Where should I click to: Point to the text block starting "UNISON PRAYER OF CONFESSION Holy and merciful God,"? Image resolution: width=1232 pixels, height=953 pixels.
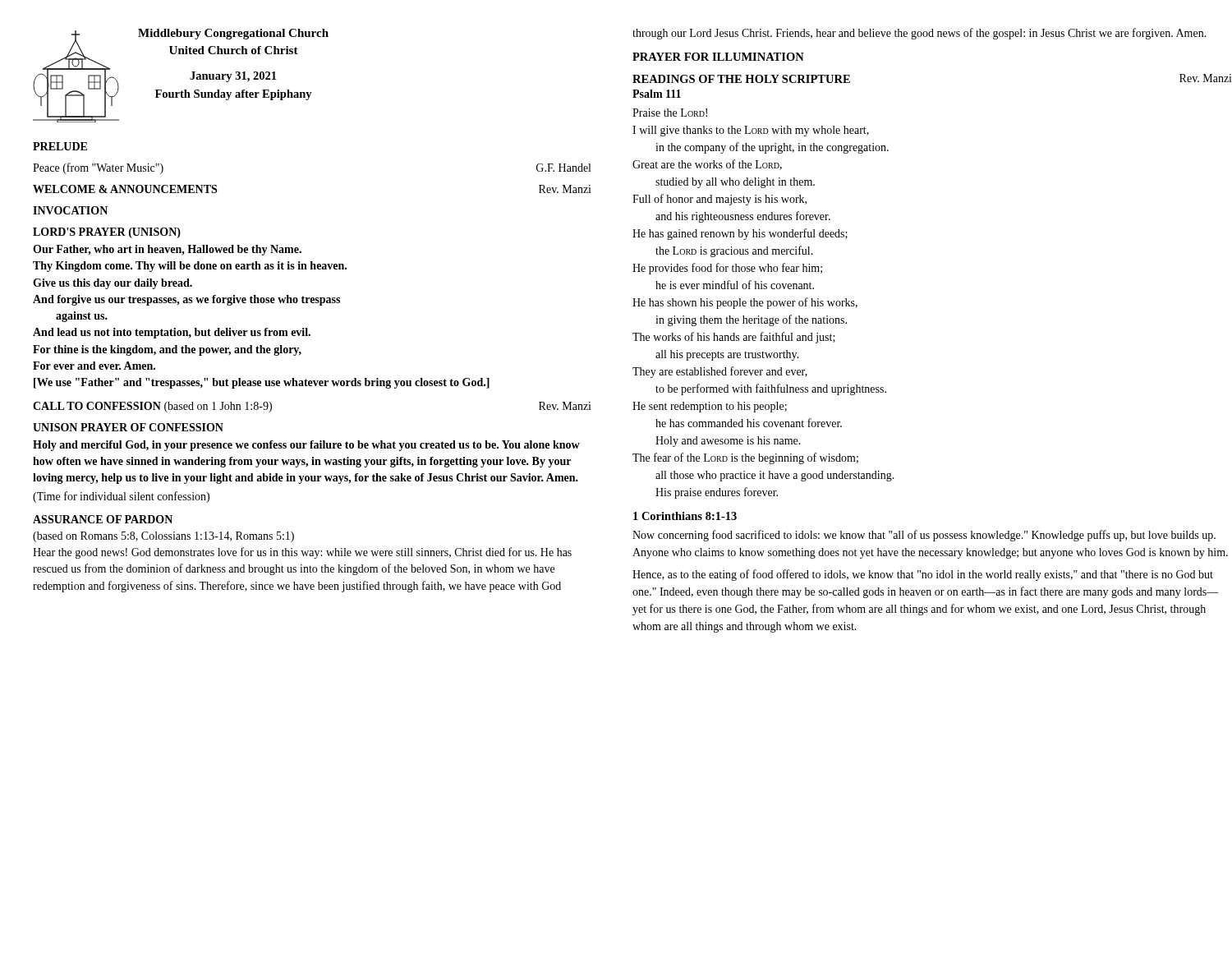tap(312, 463)
